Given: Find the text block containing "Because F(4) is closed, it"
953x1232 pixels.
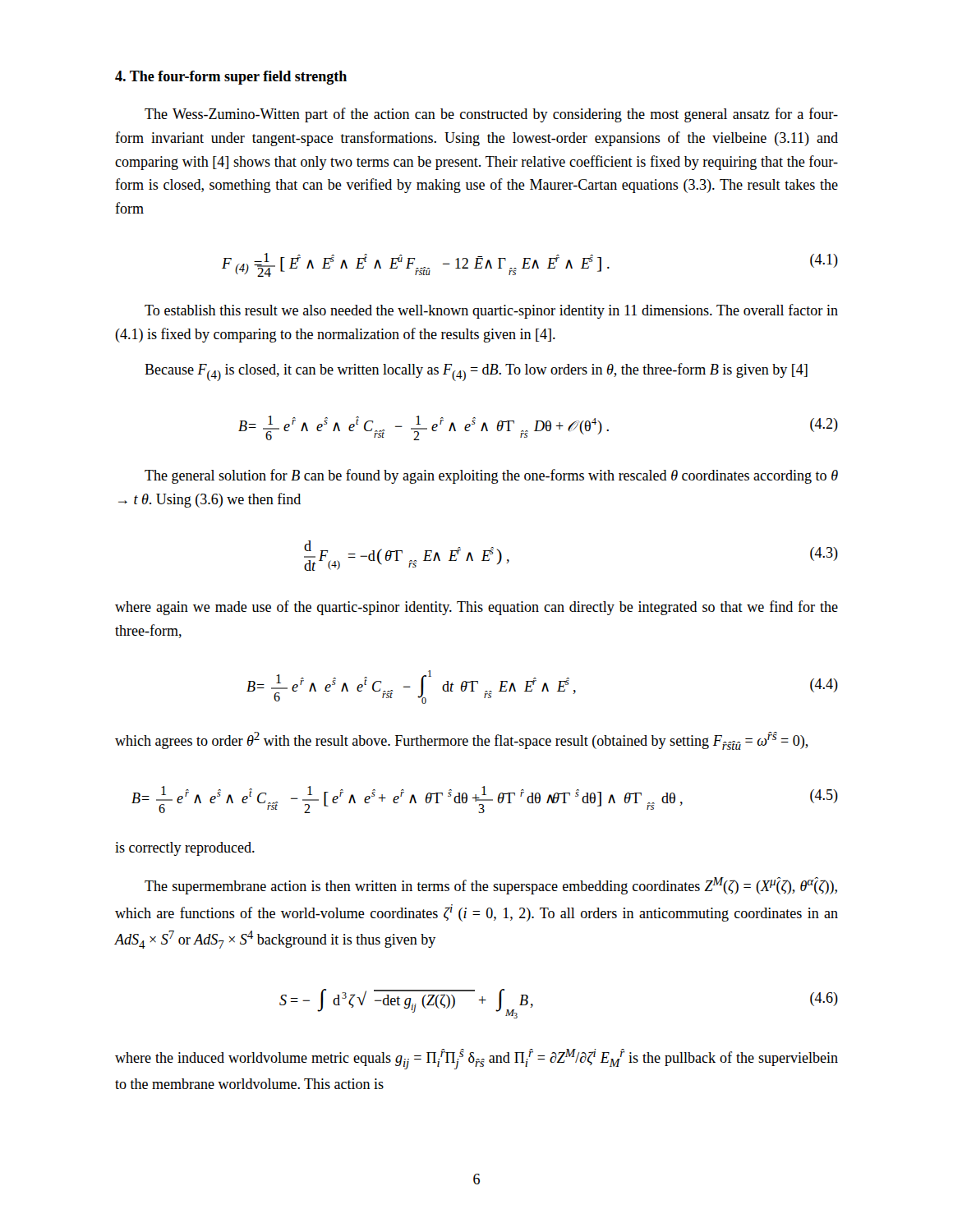Looking at the screenshot, I should point(476,371).
